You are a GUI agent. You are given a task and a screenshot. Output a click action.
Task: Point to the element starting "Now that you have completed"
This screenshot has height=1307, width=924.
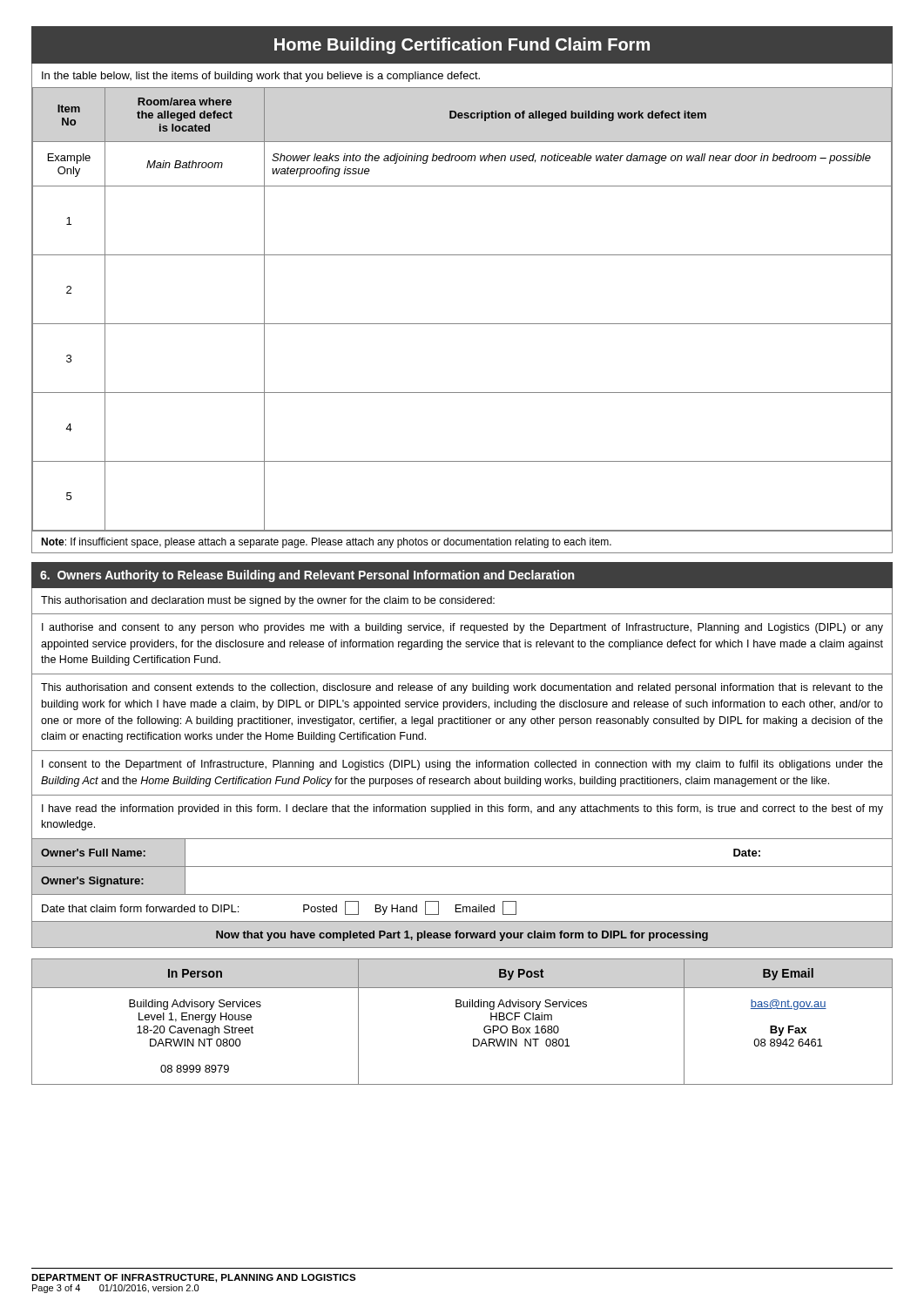click(x=462, y=935)
